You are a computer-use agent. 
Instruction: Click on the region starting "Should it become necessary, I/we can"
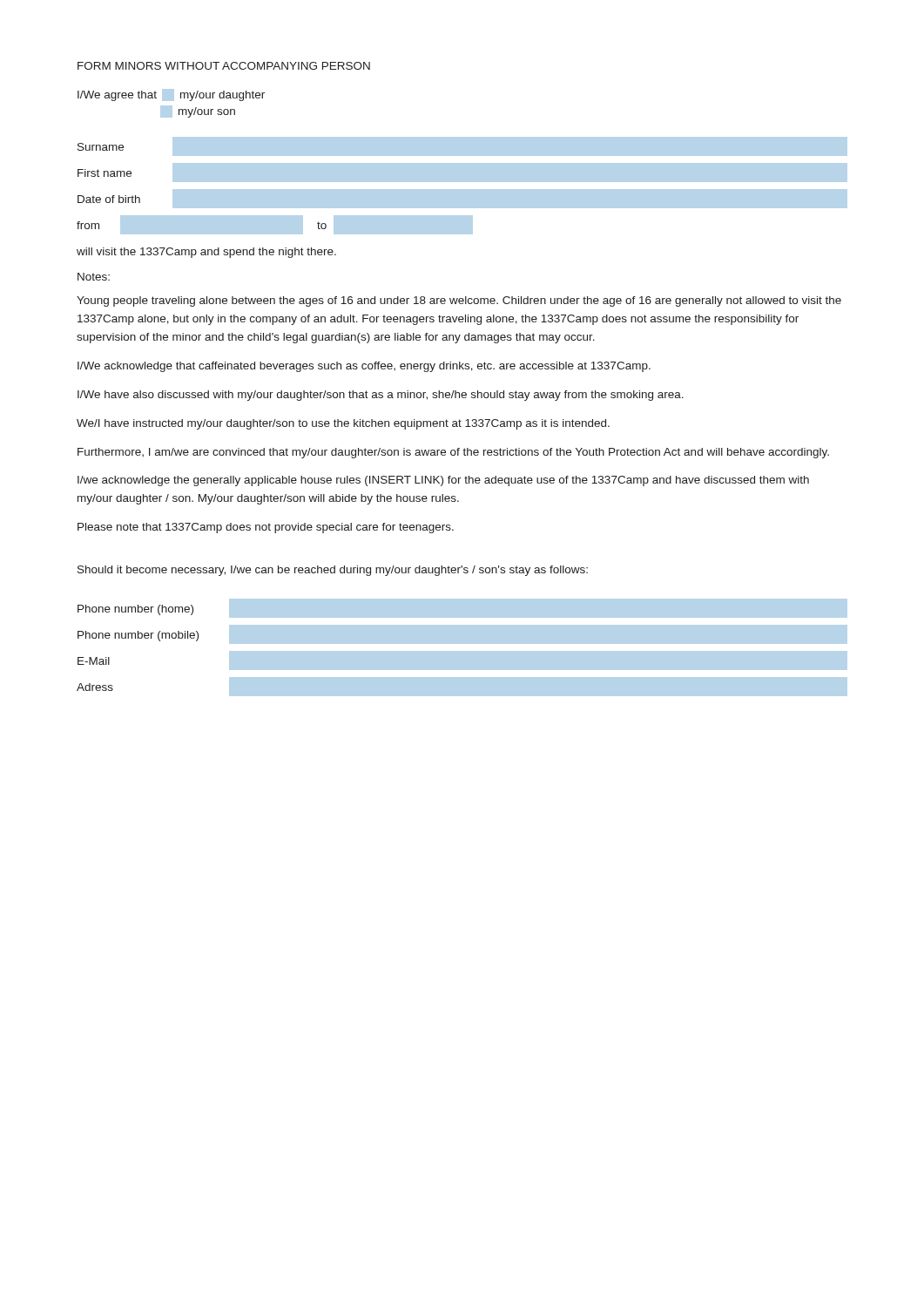333,570
